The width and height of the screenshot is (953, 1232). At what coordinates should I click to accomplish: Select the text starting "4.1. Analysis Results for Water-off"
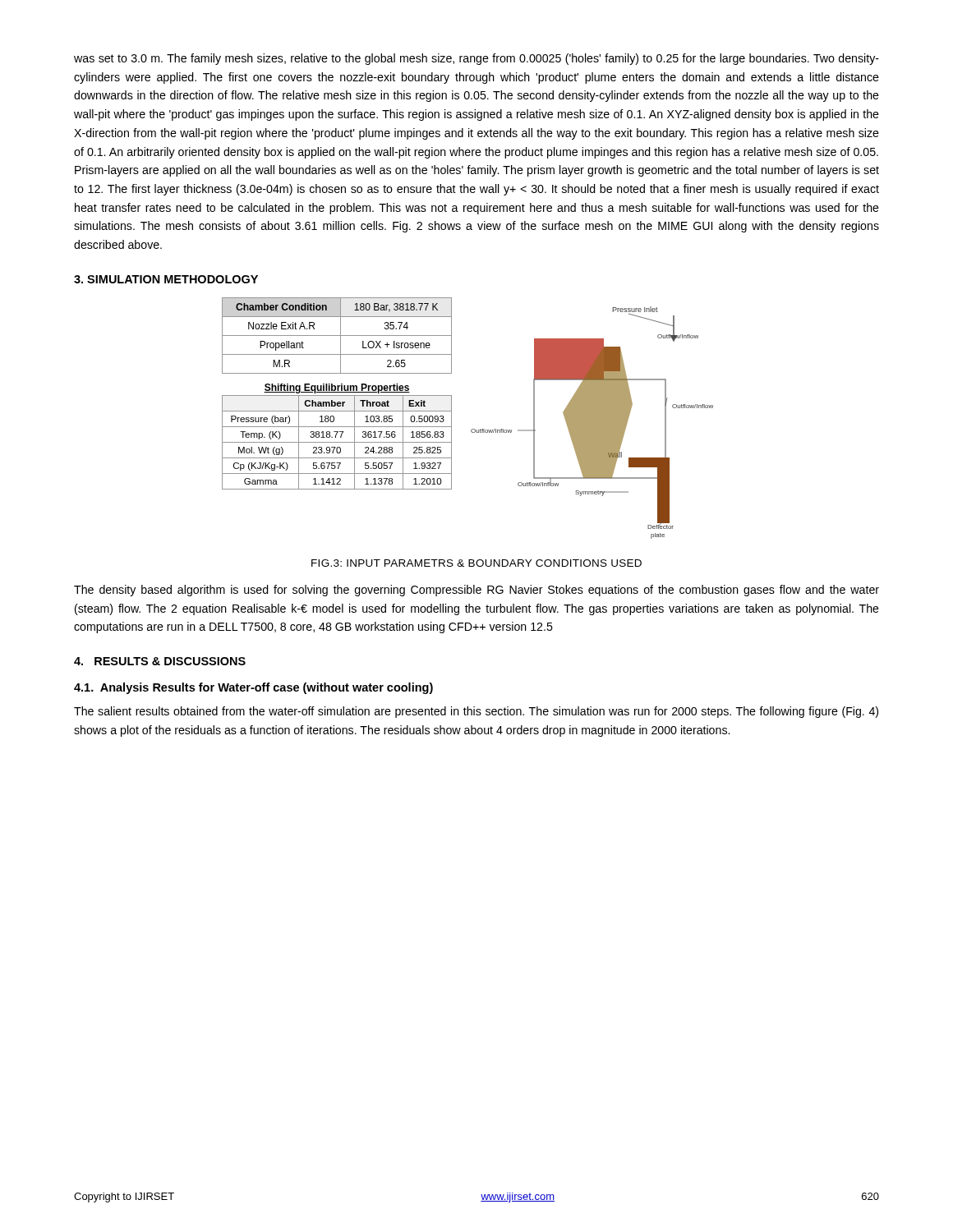pyautogui.click(x=254, y=688)
